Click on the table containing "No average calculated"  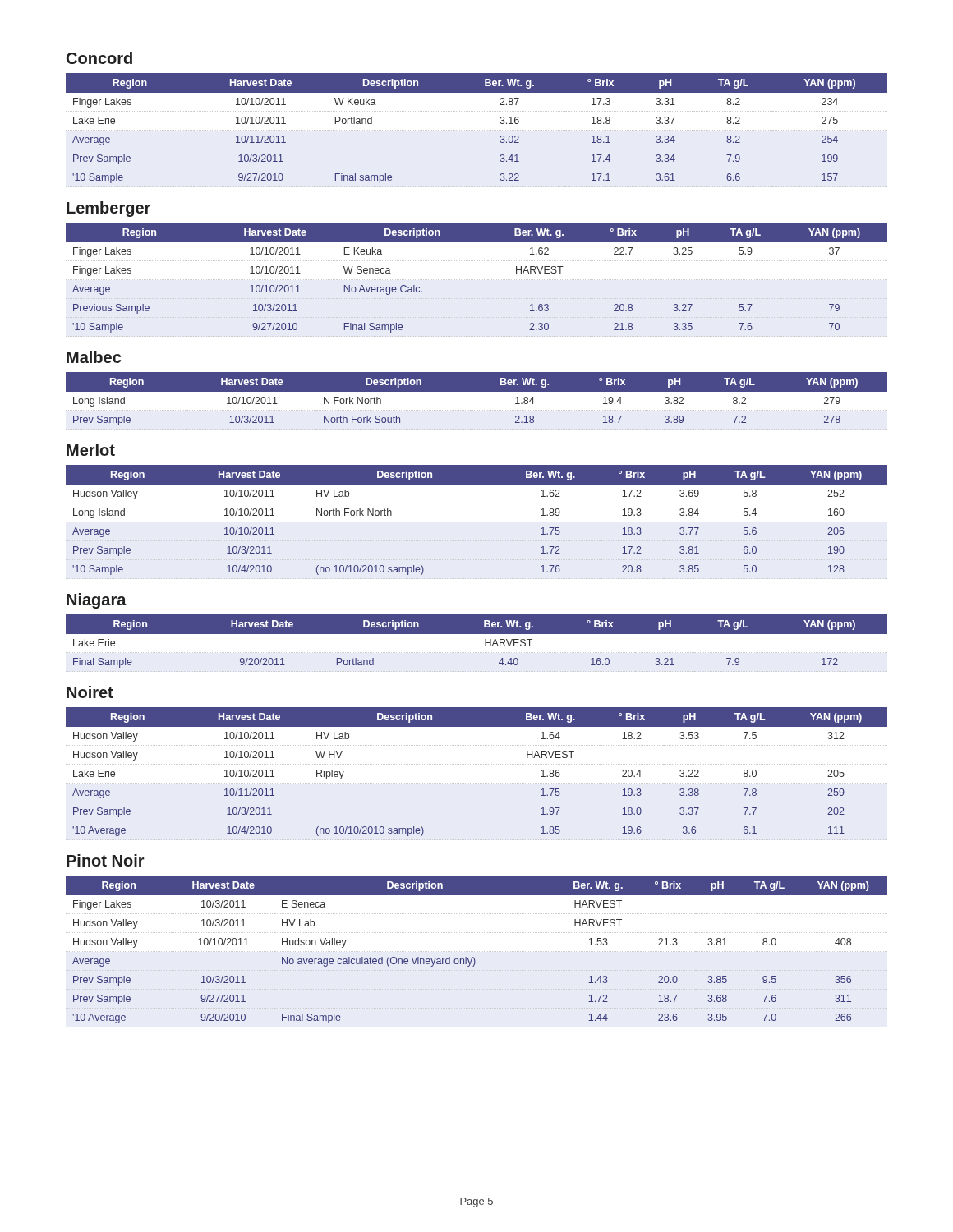(476, 952)
